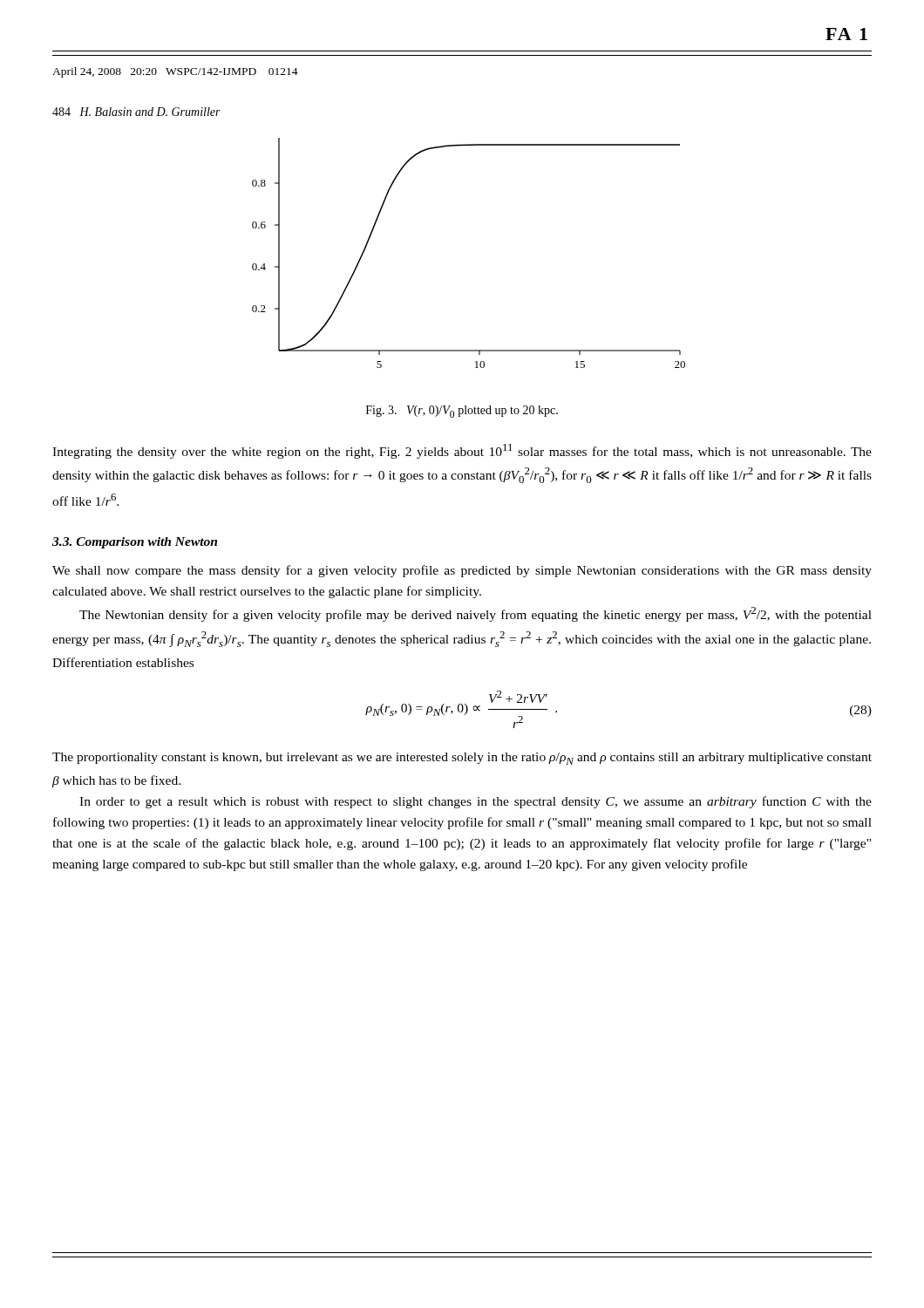Click on the text starting "Integrating the density over the white region on"

pos(462,474)
